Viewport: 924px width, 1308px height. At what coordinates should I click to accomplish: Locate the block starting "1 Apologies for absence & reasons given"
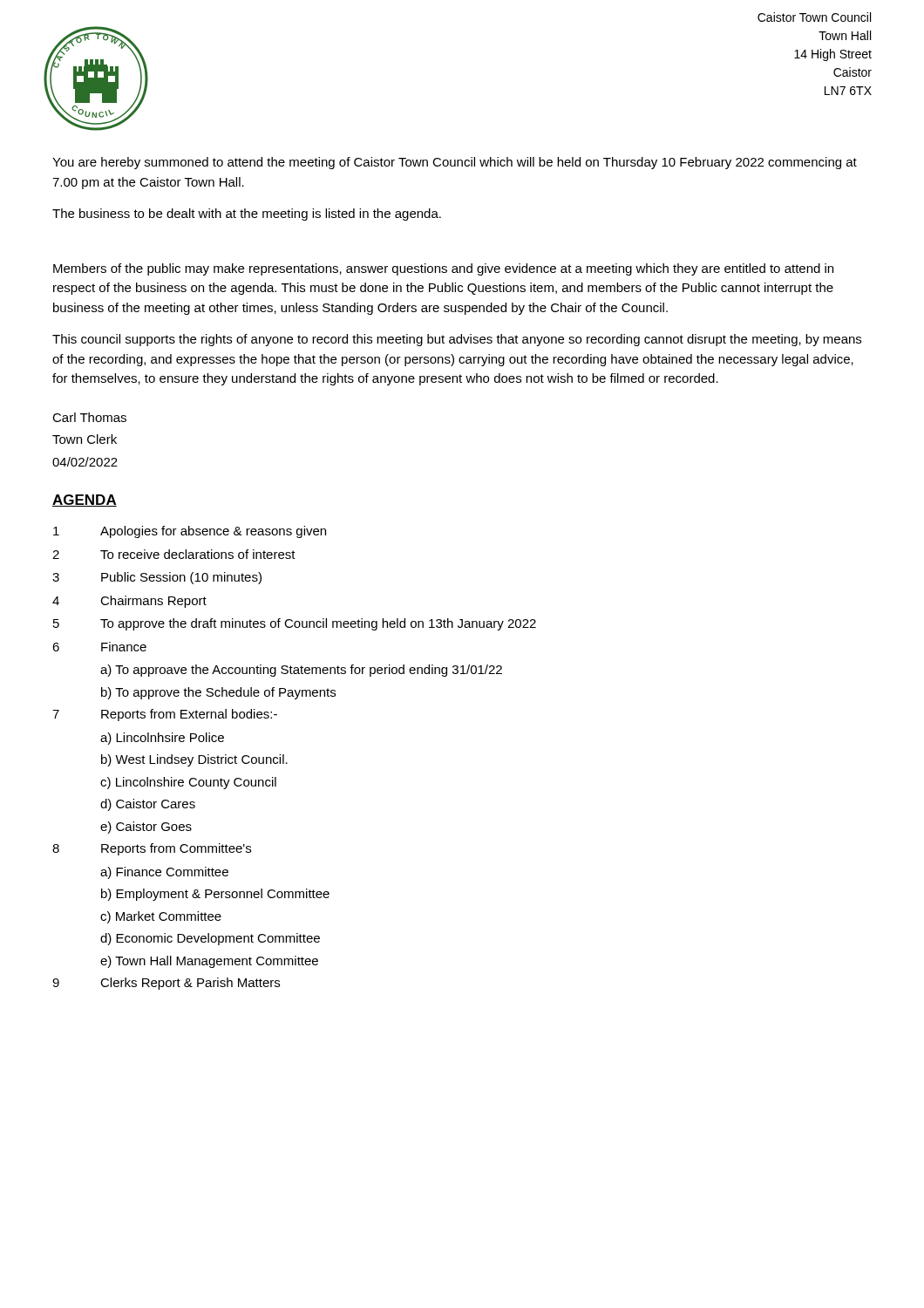tap(190, 531)
